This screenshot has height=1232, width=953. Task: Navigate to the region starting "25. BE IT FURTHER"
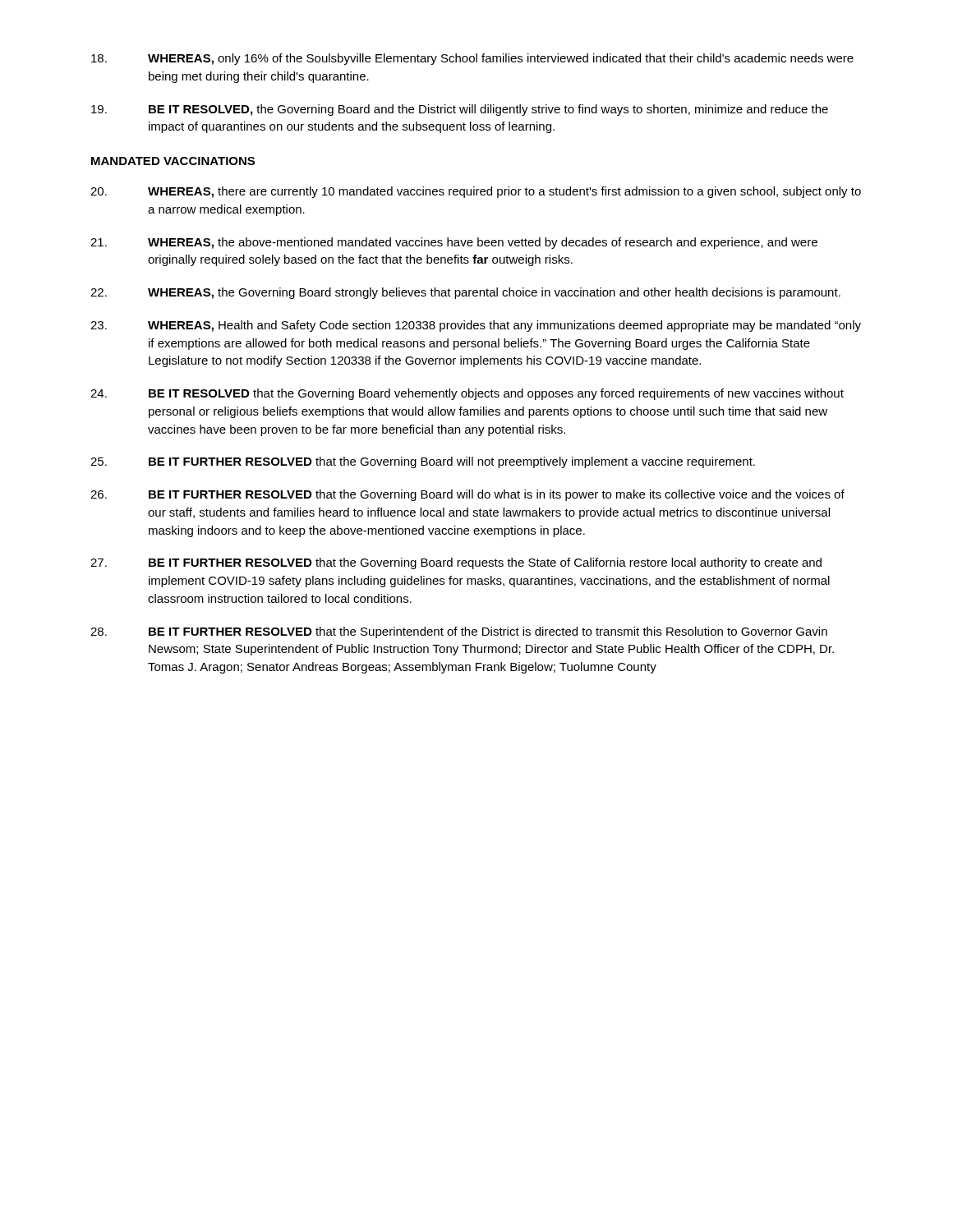[476, 462]
